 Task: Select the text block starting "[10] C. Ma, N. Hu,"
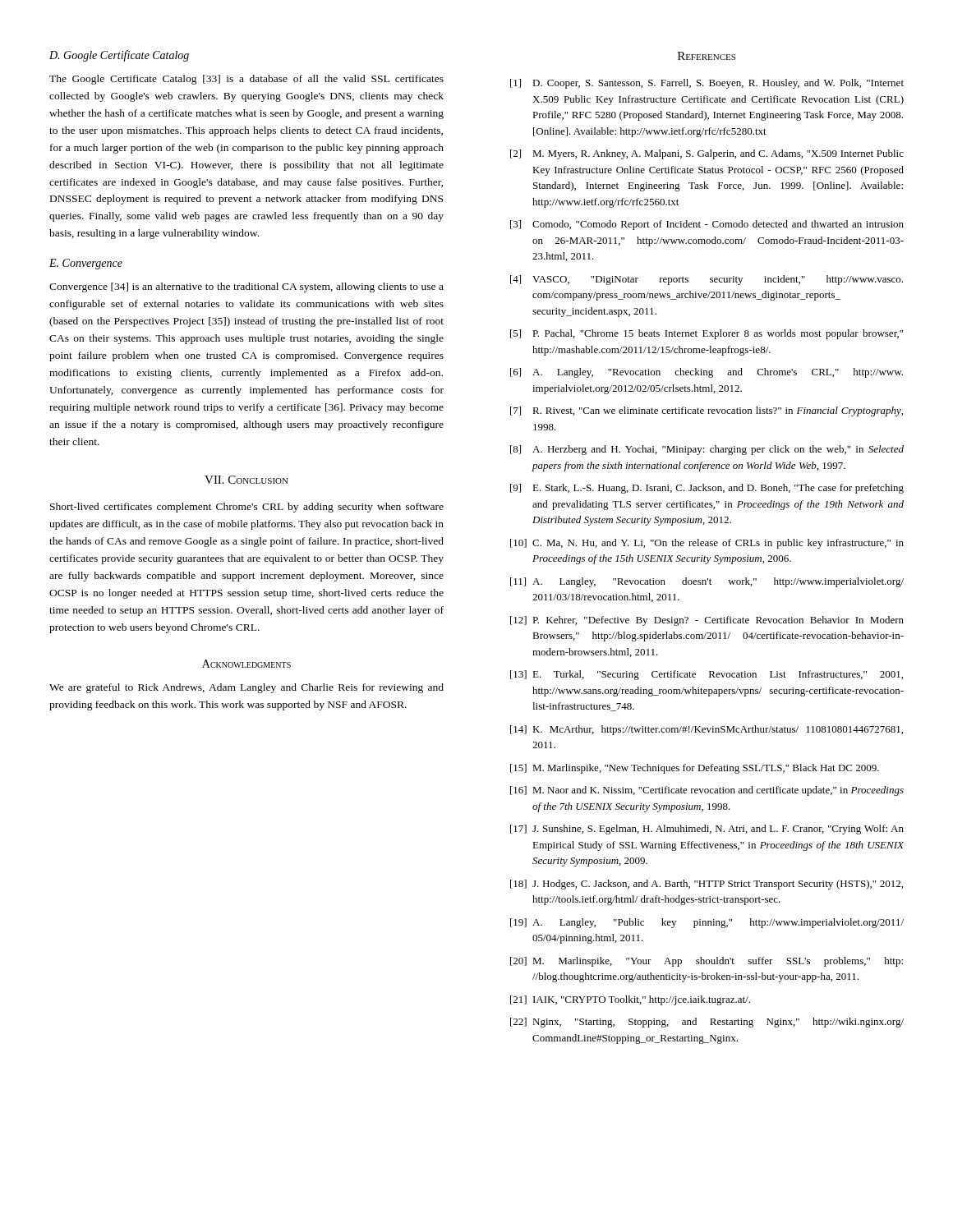(707, 550)
